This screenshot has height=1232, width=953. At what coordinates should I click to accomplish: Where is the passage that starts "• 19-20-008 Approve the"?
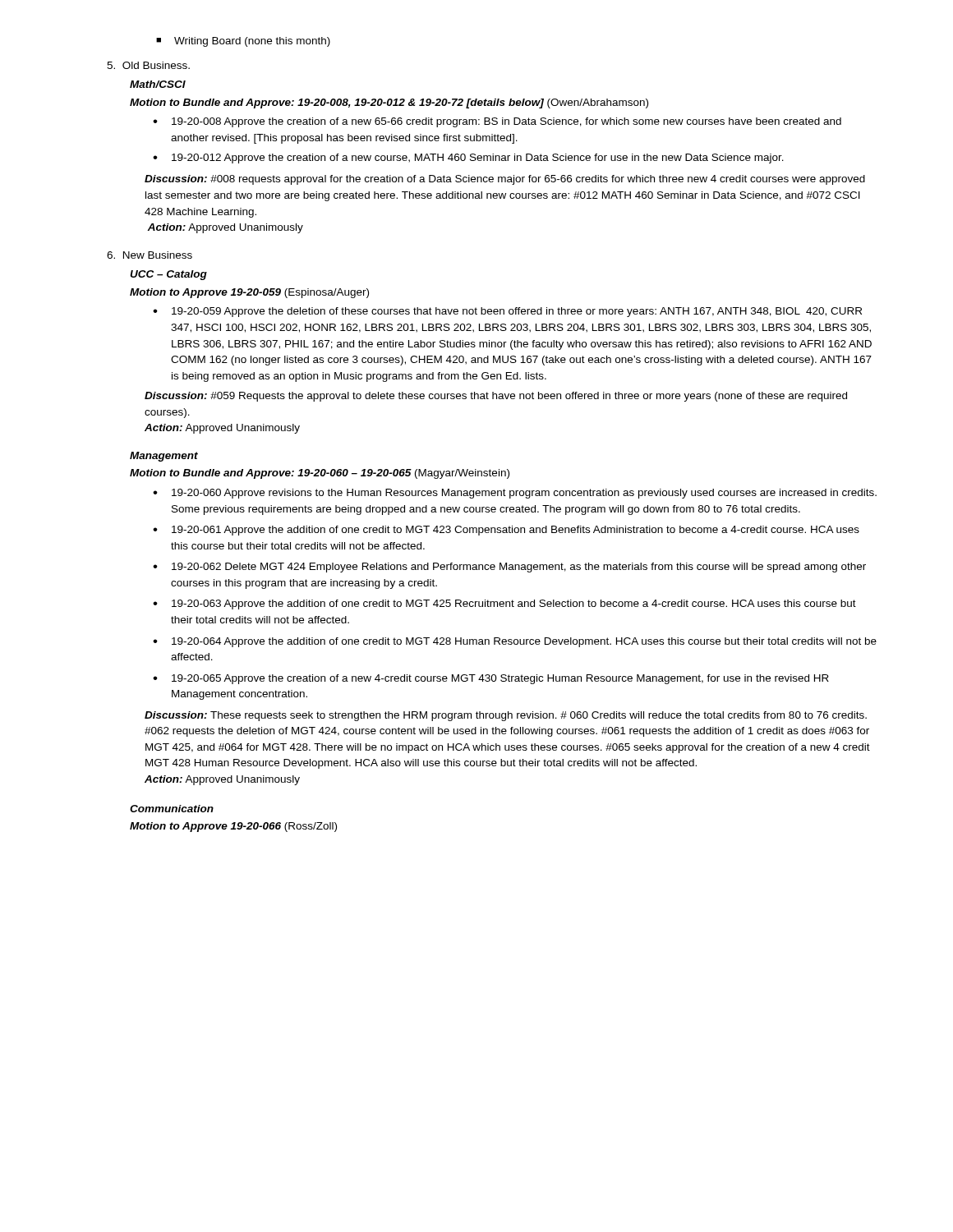click(516, 130)
